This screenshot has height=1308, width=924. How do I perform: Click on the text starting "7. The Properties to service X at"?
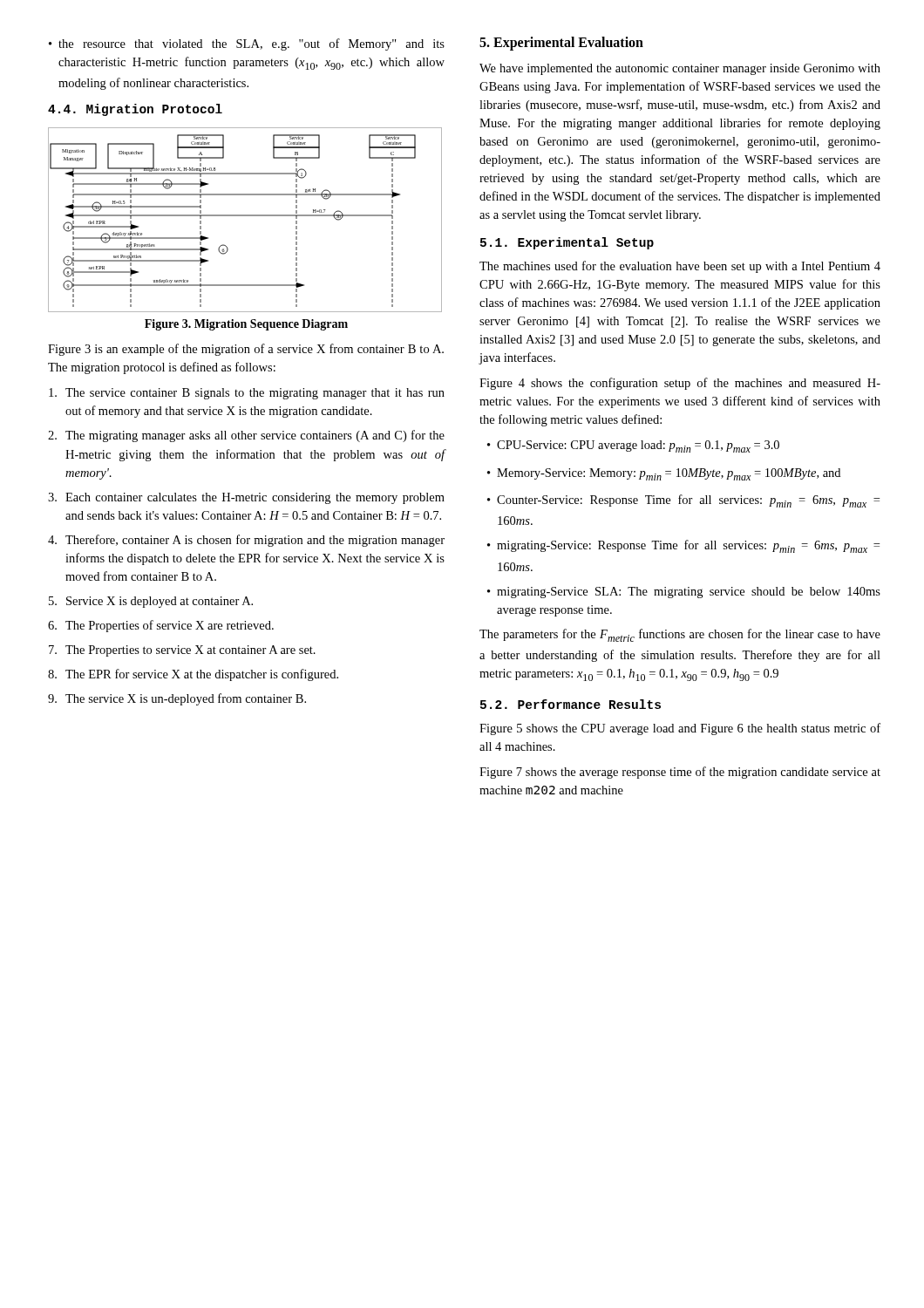click(182, 650)
